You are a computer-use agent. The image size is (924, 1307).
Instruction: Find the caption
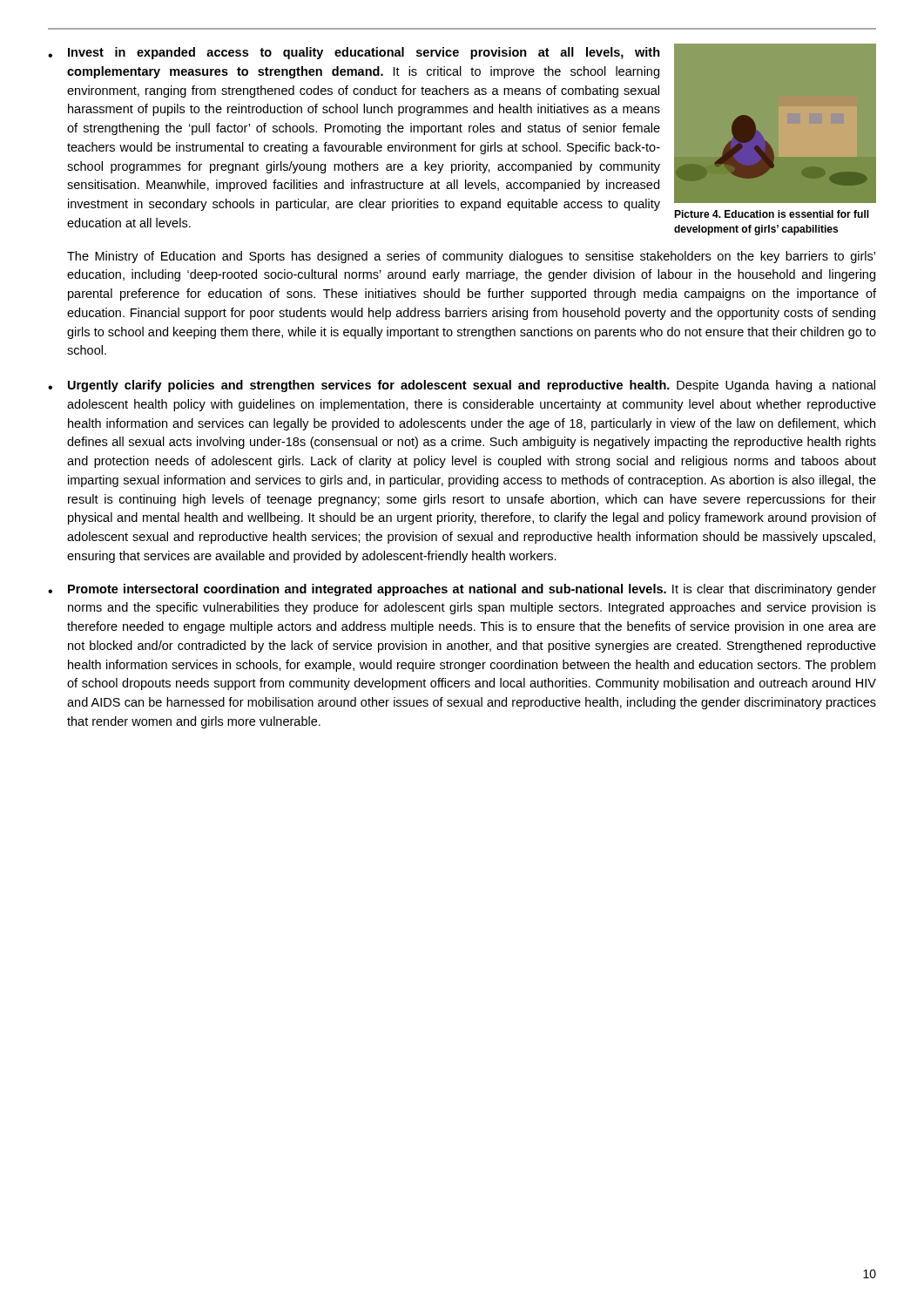772,222
